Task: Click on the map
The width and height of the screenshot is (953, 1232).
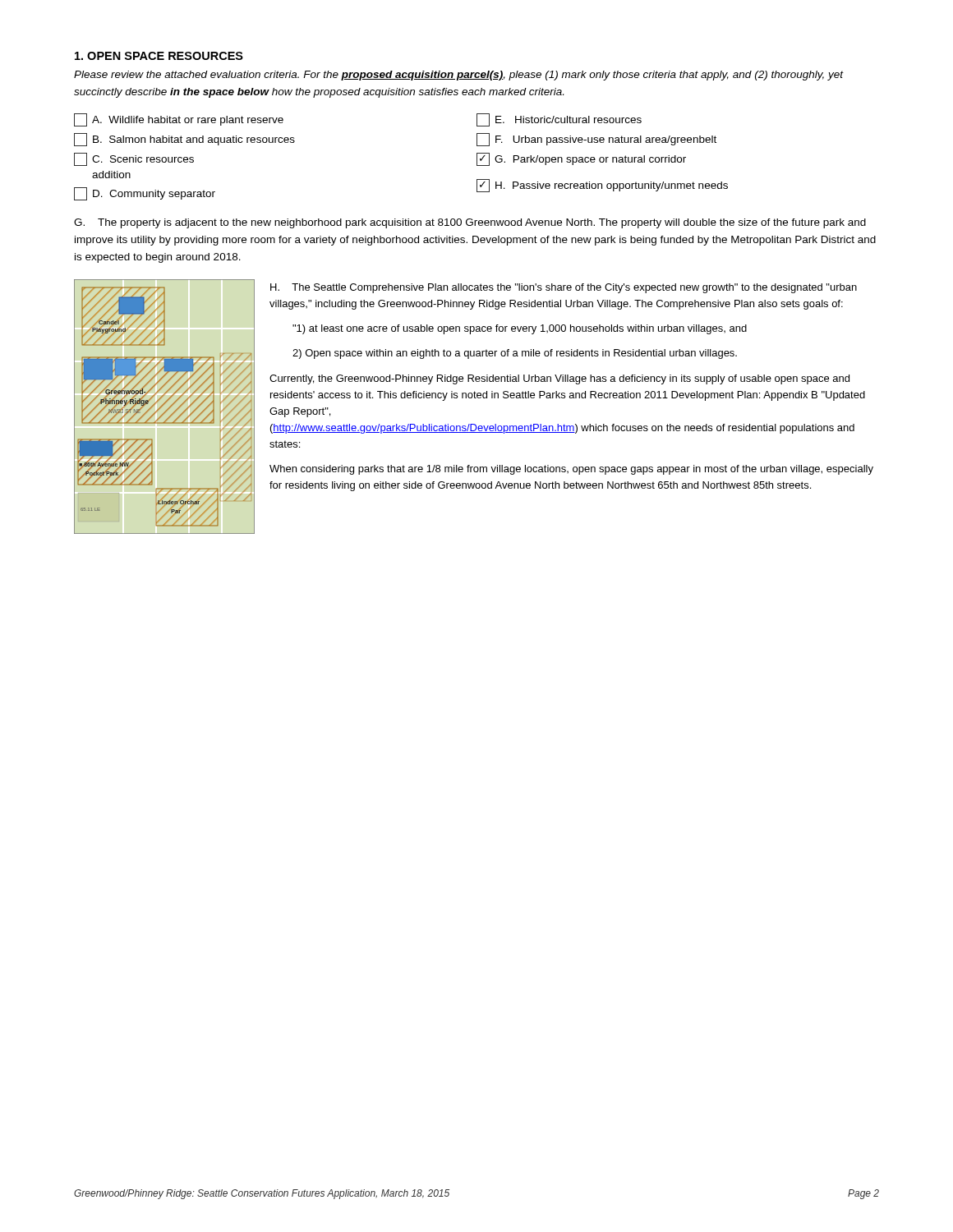Action: [x=164, y=408]
